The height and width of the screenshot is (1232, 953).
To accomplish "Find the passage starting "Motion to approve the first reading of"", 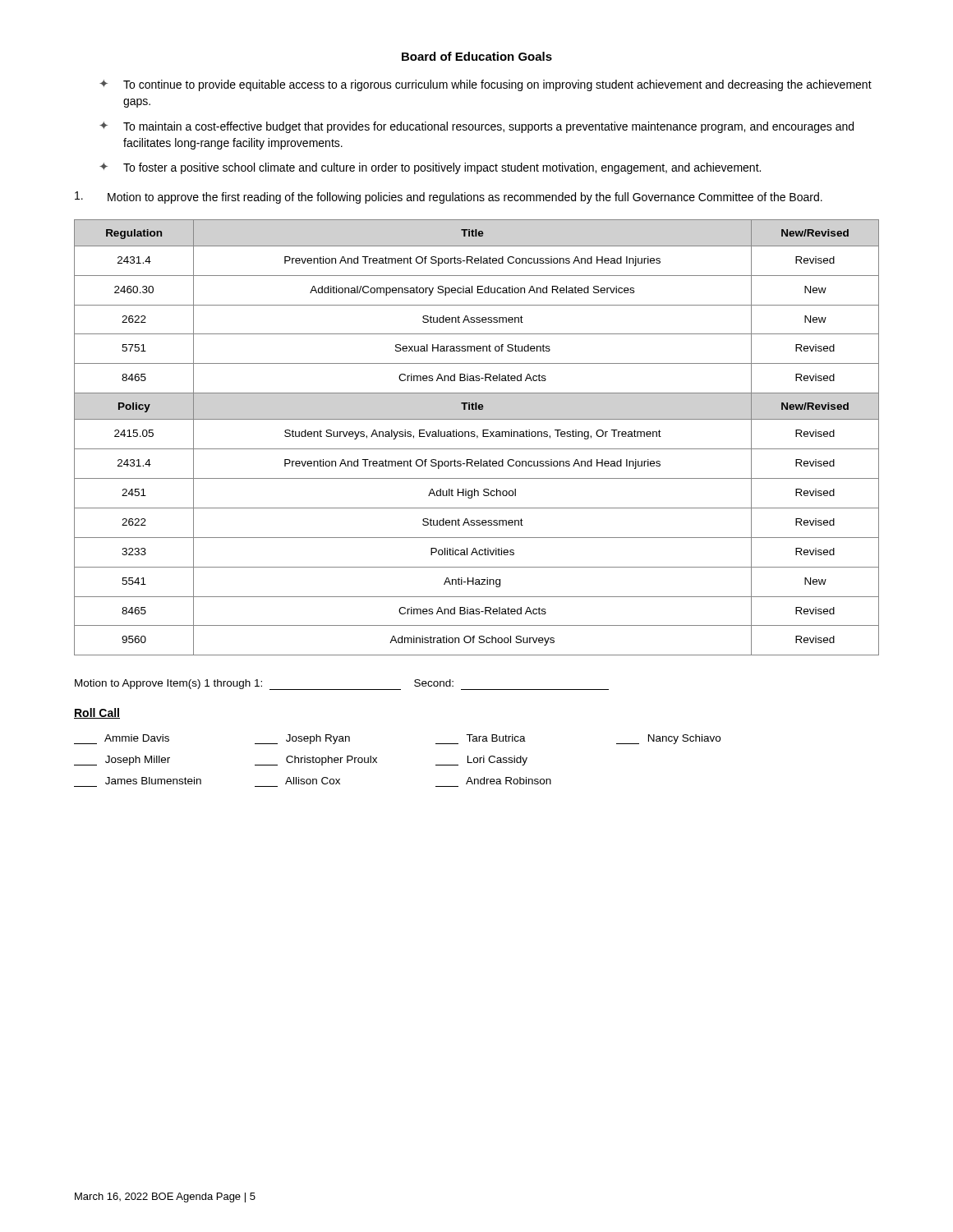I will click(x=476, y=198).
